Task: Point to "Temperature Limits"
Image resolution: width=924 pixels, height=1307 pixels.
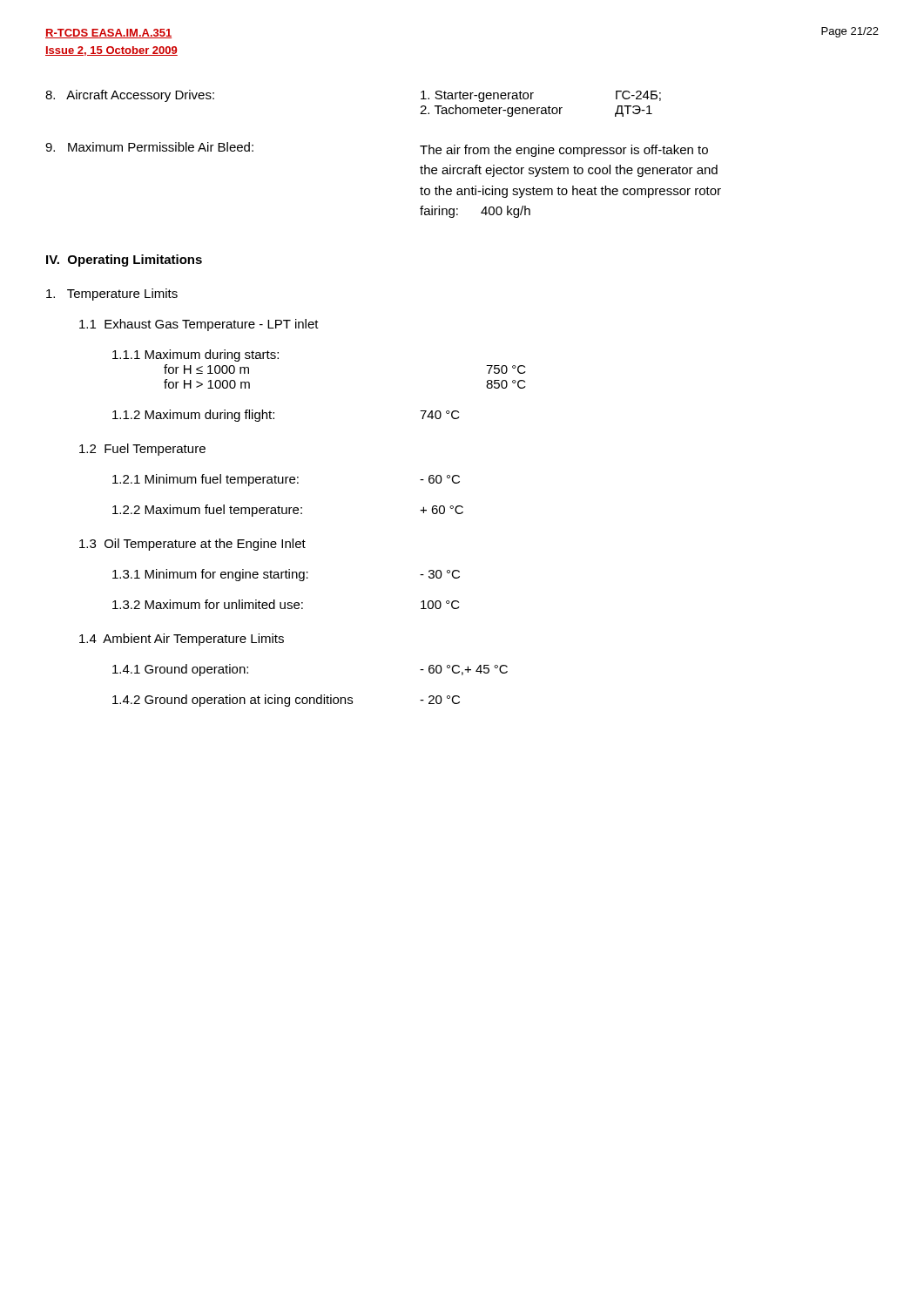Action: pyautogui.click(x=112, y=293)
